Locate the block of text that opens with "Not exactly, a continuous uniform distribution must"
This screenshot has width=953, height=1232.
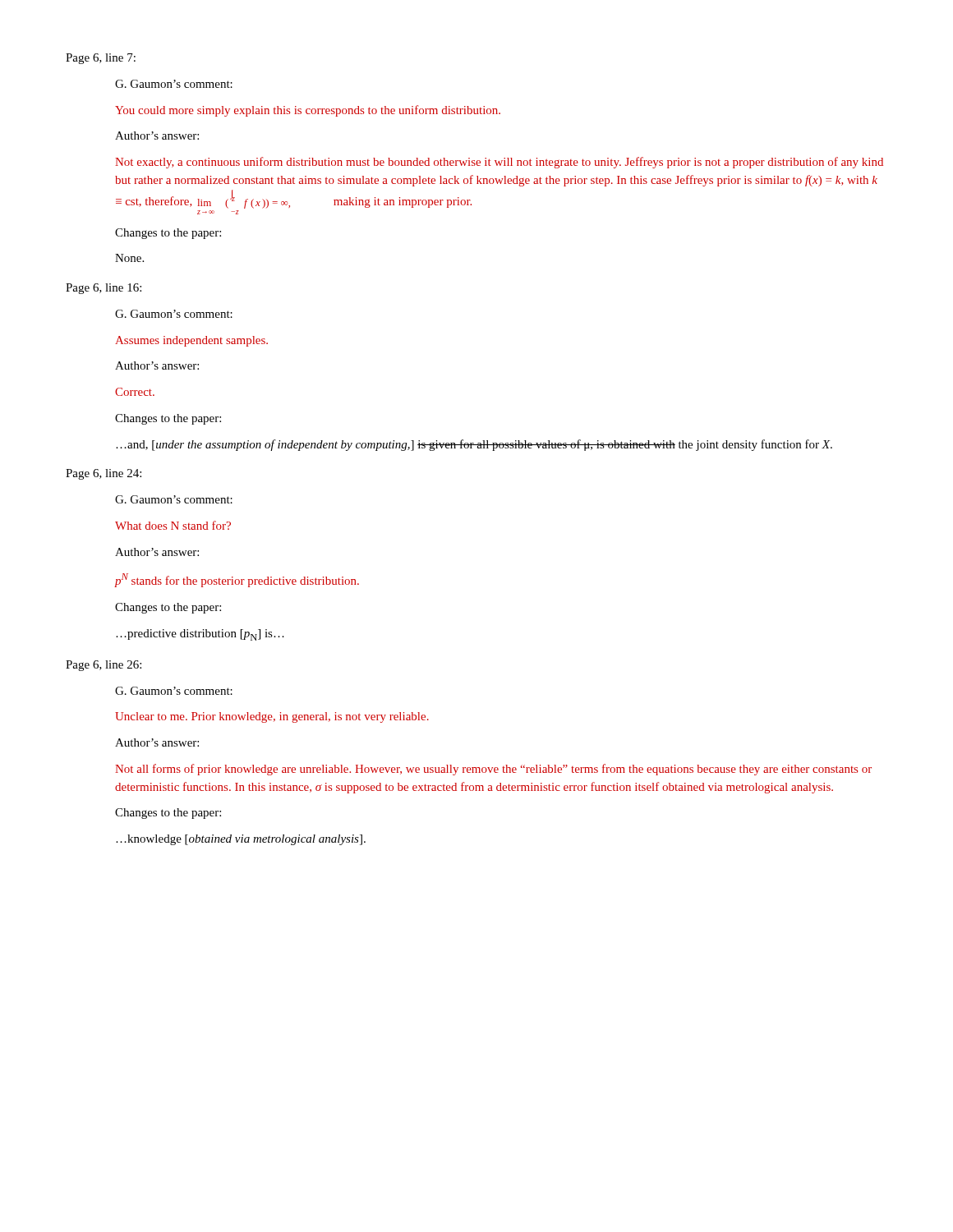(x=499, y=185)
